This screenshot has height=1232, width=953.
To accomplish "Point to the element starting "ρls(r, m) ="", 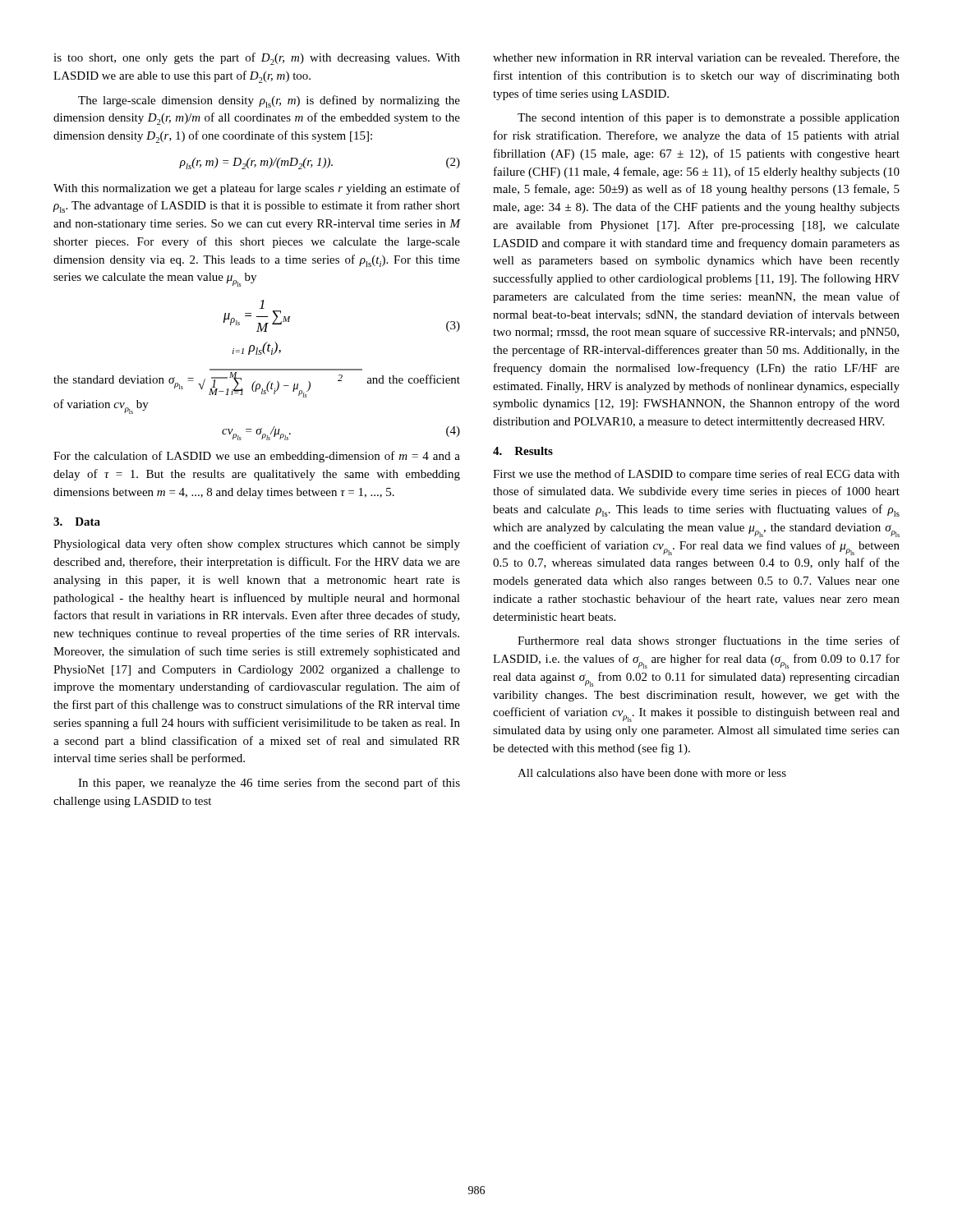I will coord(320,162).
